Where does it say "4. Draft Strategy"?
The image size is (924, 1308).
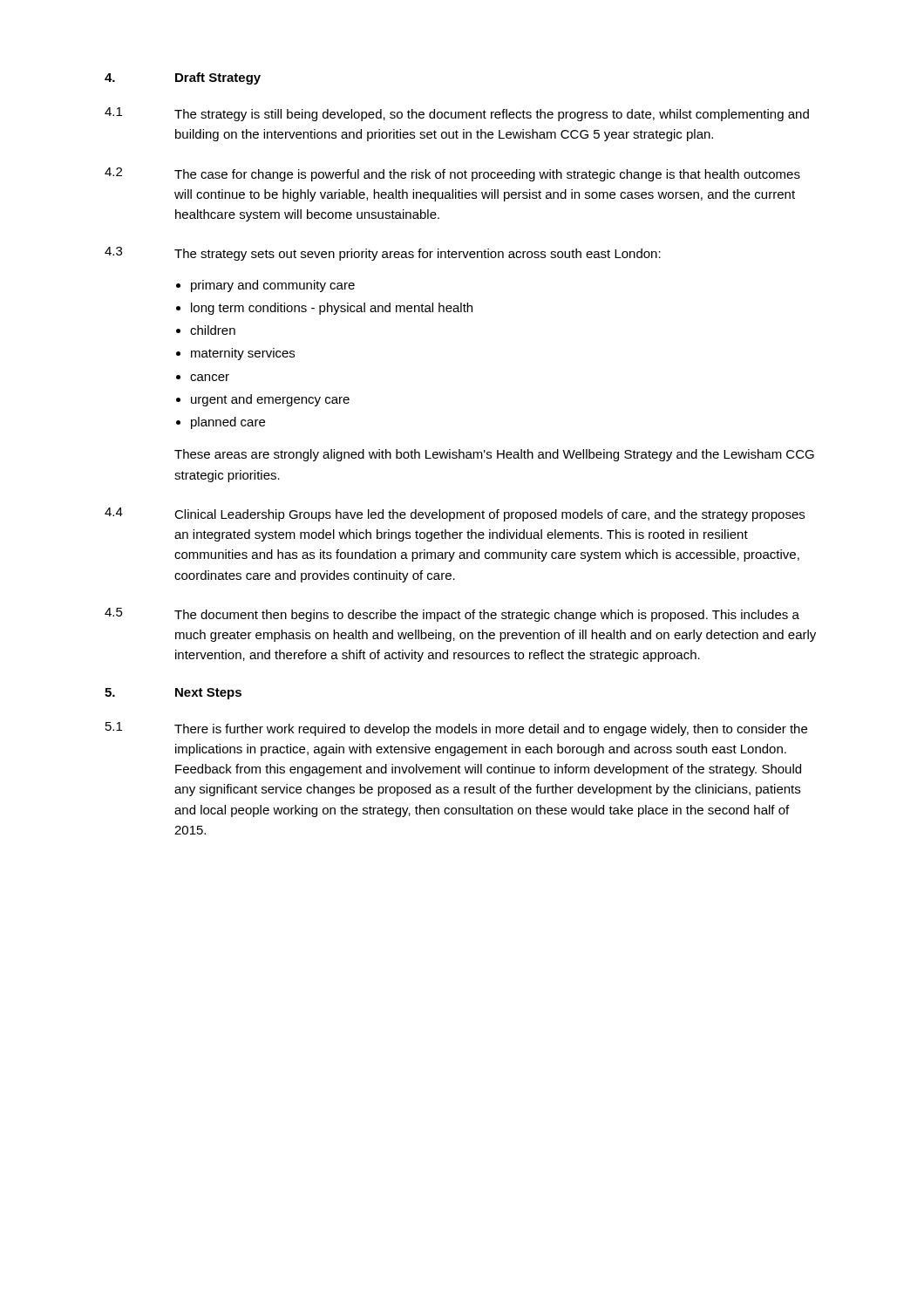(x=183, y=77)
